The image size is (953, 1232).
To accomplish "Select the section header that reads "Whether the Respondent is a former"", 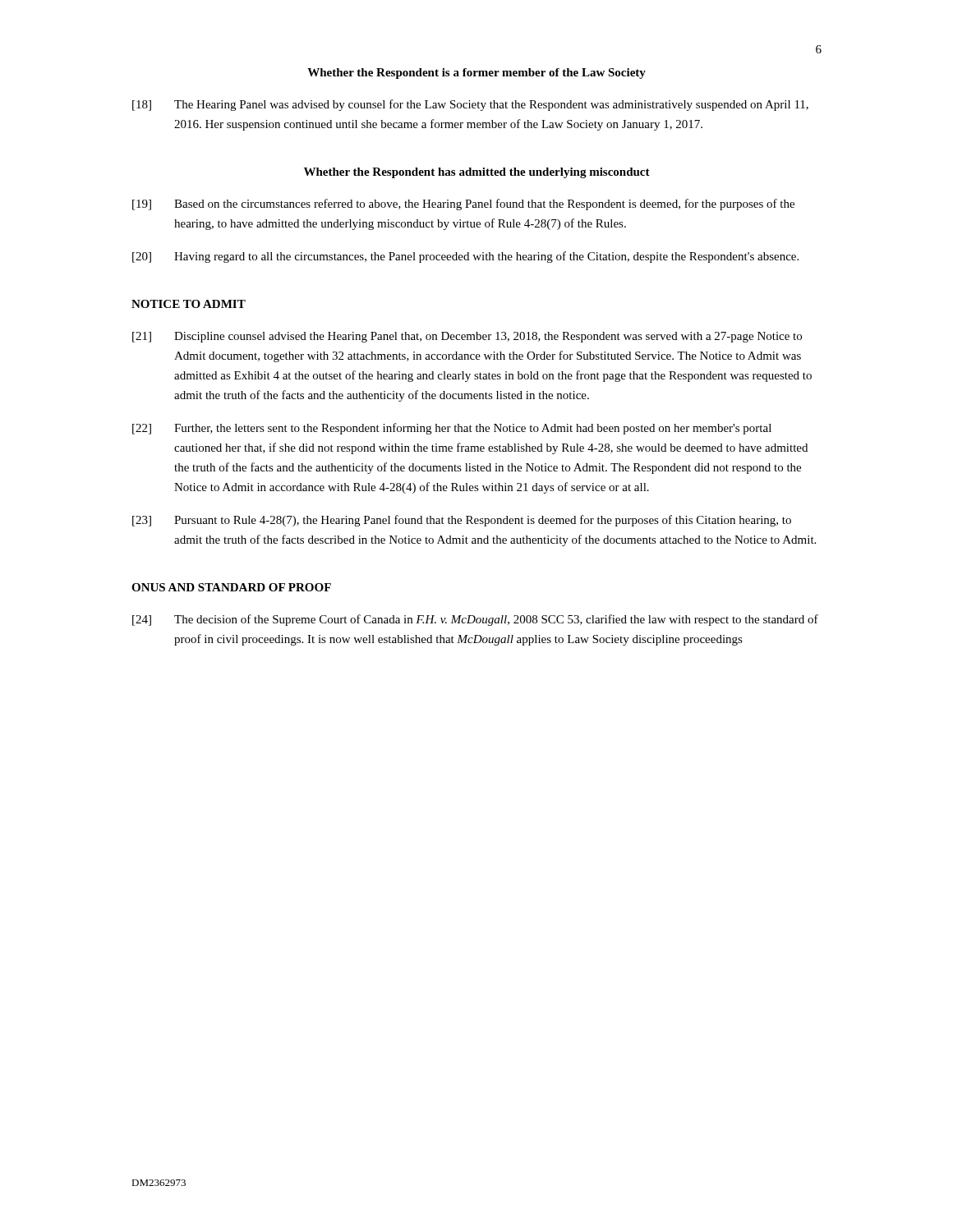I will pyautogui.click(x=476, y=72).
